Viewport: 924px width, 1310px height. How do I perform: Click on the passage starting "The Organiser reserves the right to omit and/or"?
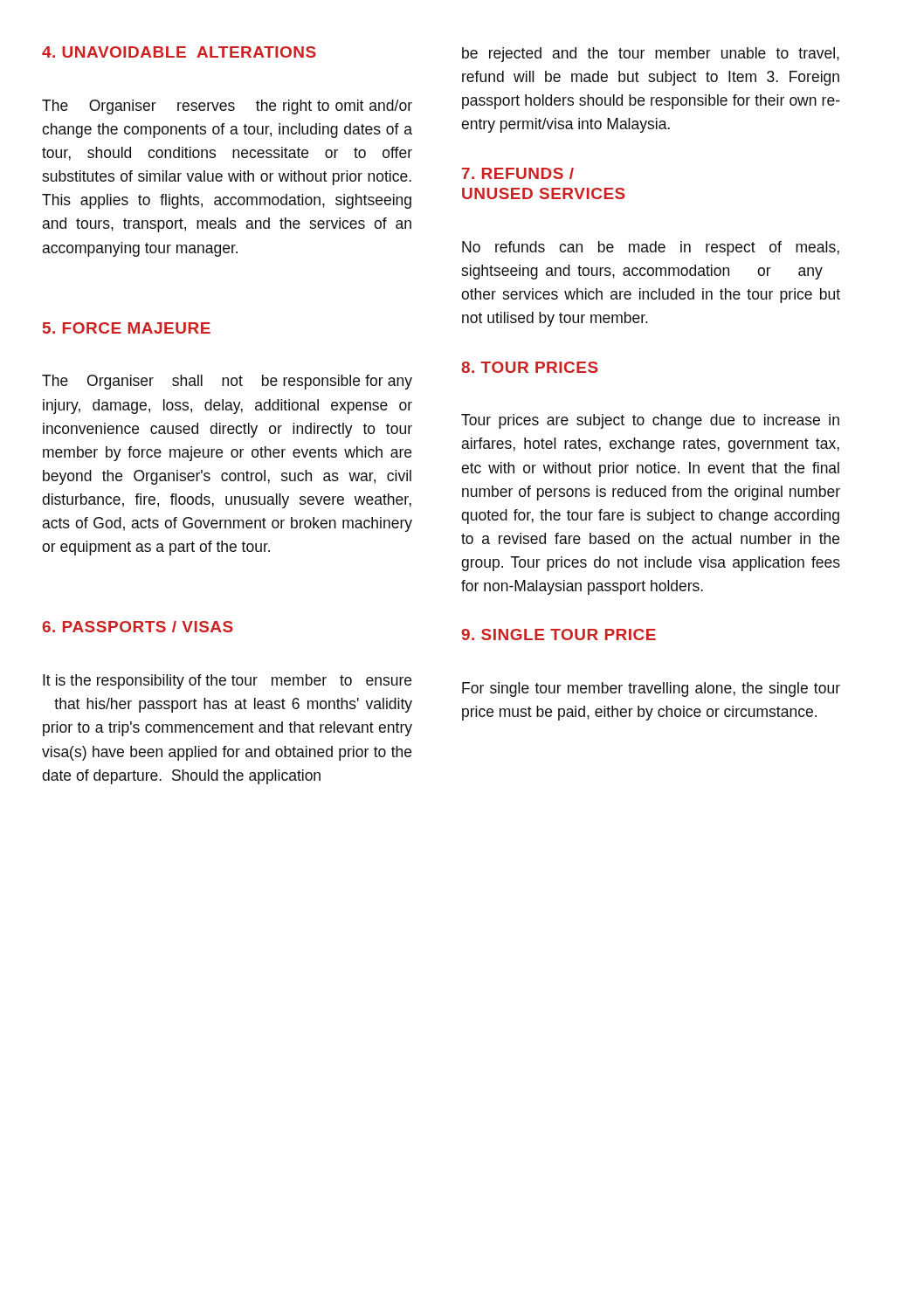[x=227, y=177]
